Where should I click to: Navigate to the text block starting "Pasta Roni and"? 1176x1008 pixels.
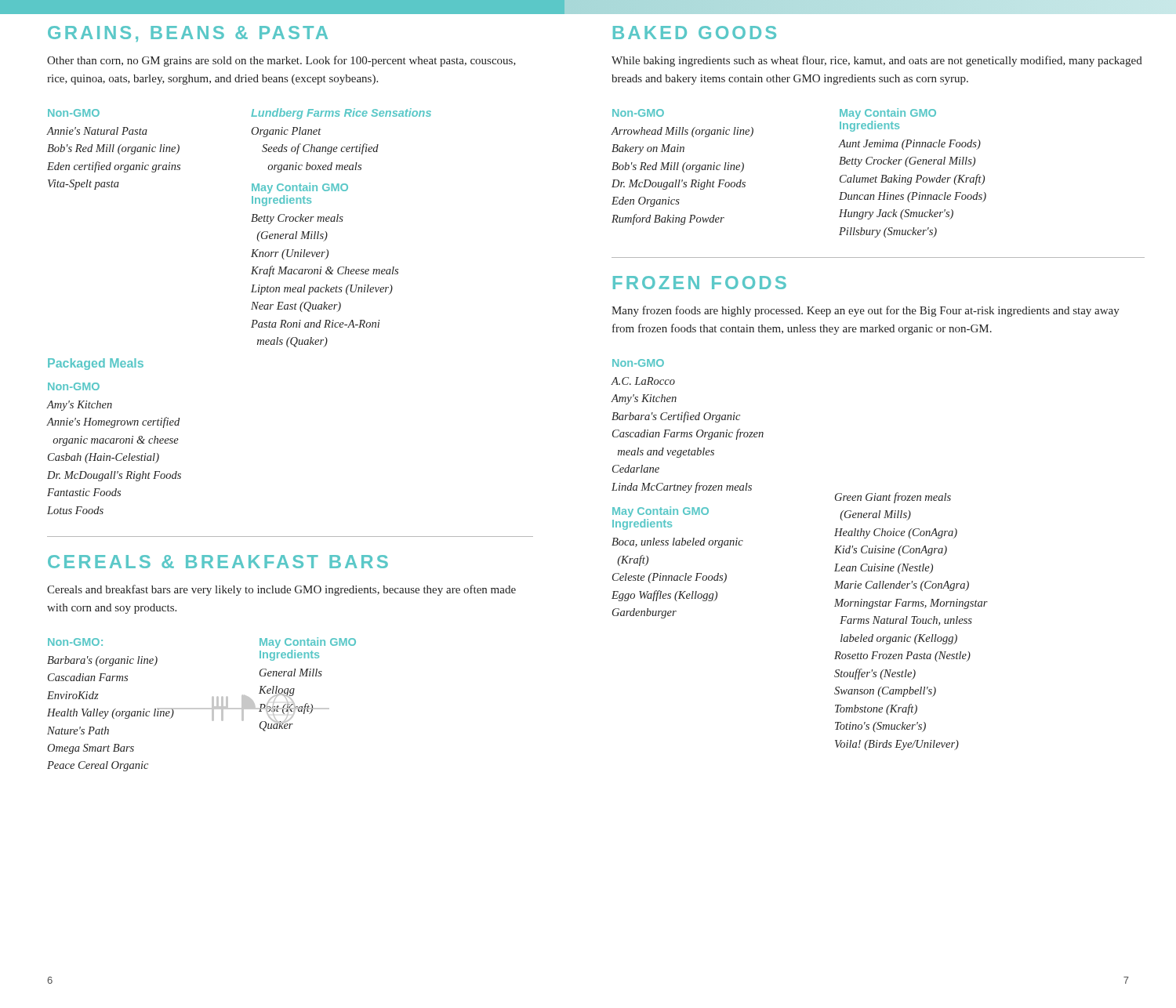[x=315, y=332]
